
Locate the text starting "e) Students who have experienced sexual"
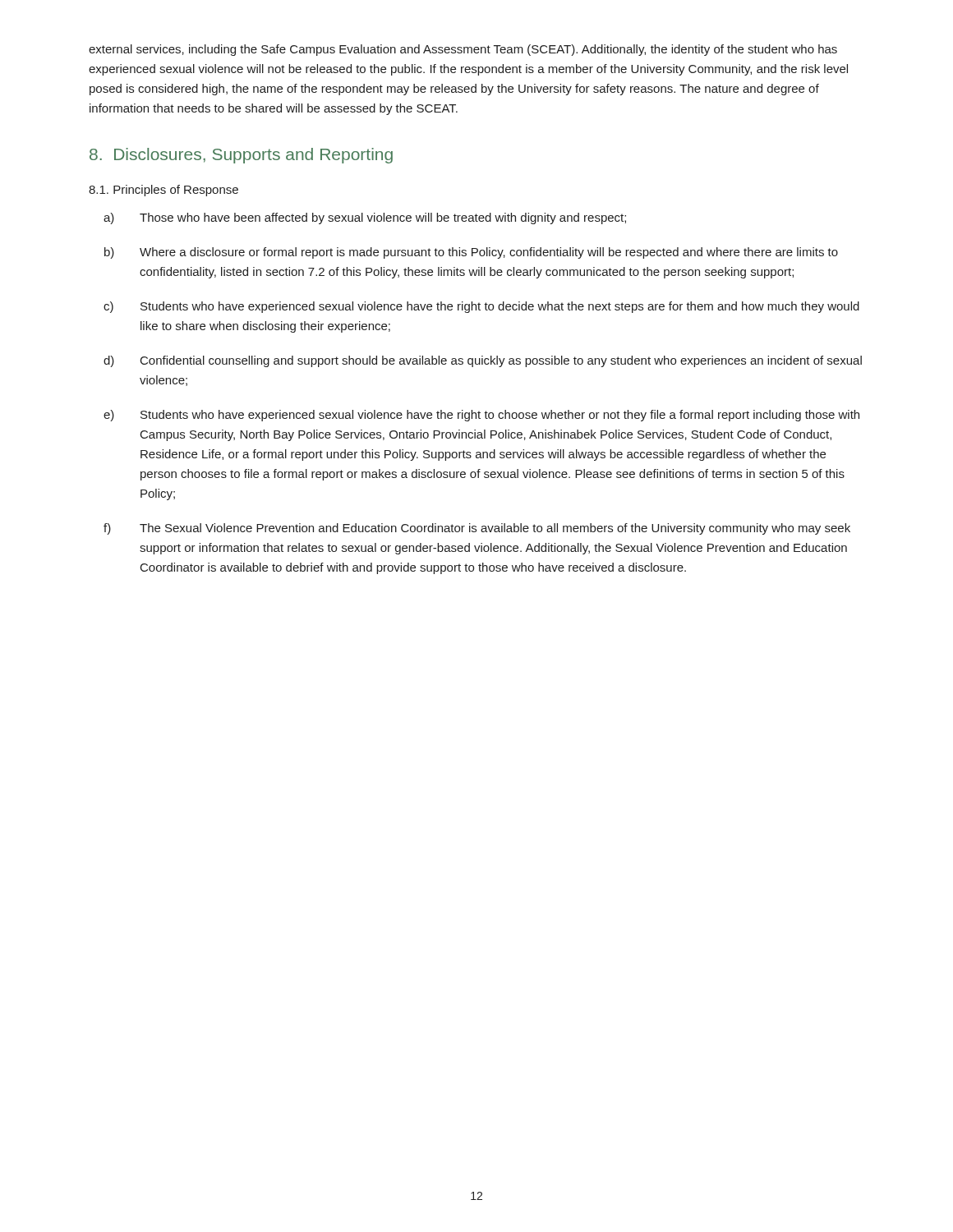[x=484, y=454]
